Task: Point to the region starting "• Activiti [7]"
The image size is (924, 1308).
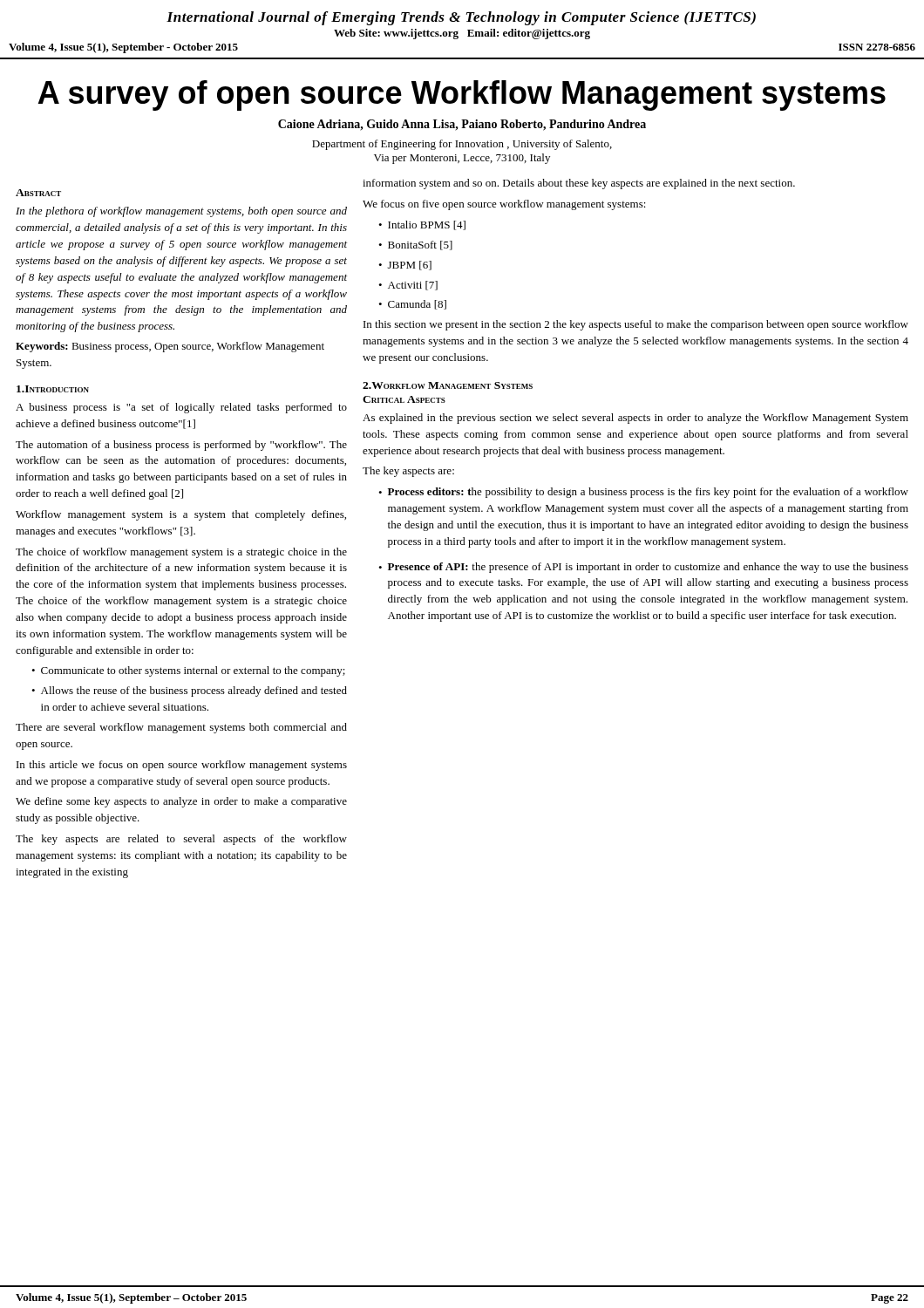Action: tap(408, 285)
